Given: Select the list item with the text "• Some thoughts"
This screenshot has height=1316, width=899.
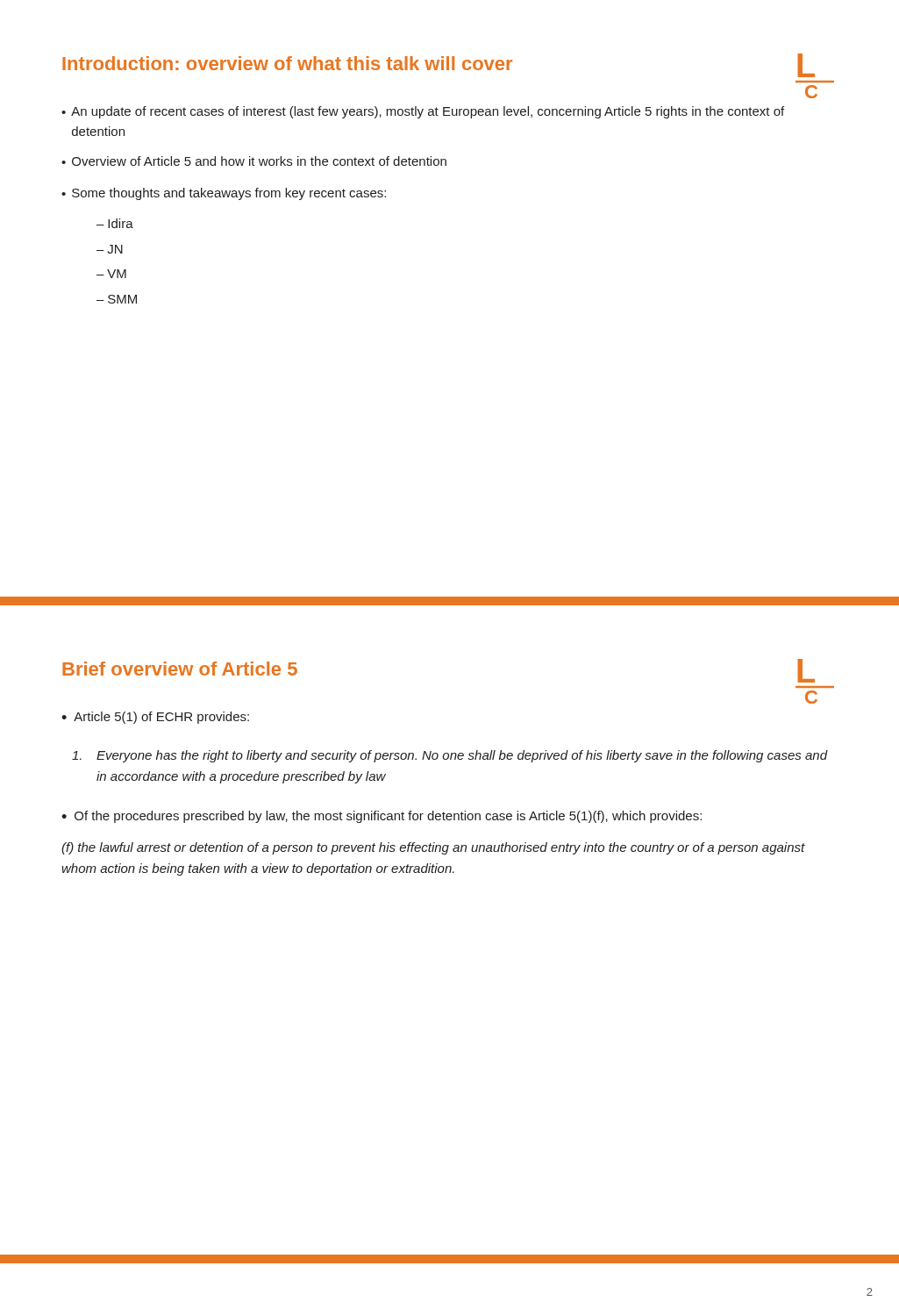Looking at the screenshot, I should [x=224, y=194].
